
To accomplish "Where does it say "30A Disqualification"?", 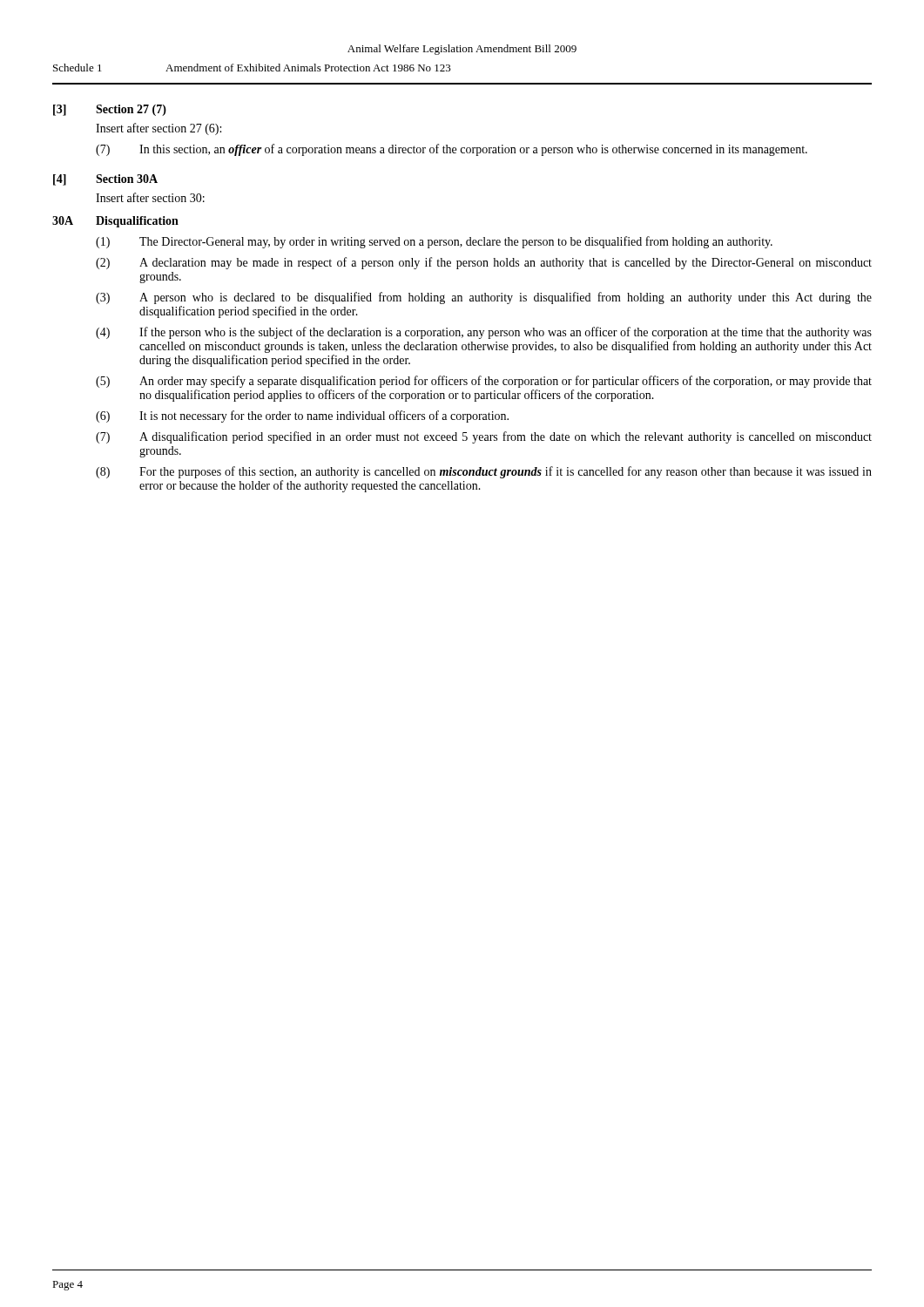I will pos(115,221).
